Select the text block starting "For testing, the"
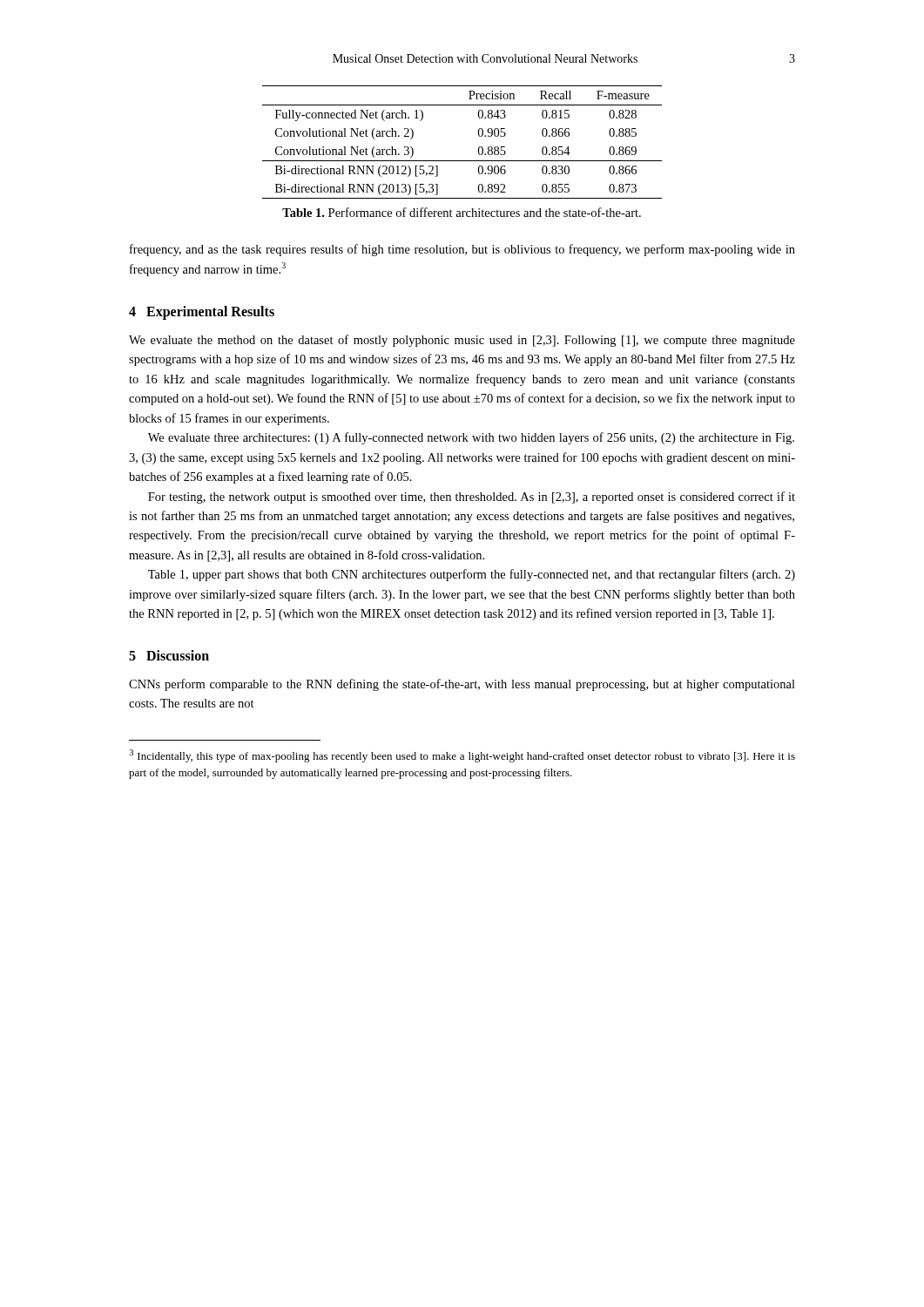This screenshot has width=924, height=1307. pos(462,526)
